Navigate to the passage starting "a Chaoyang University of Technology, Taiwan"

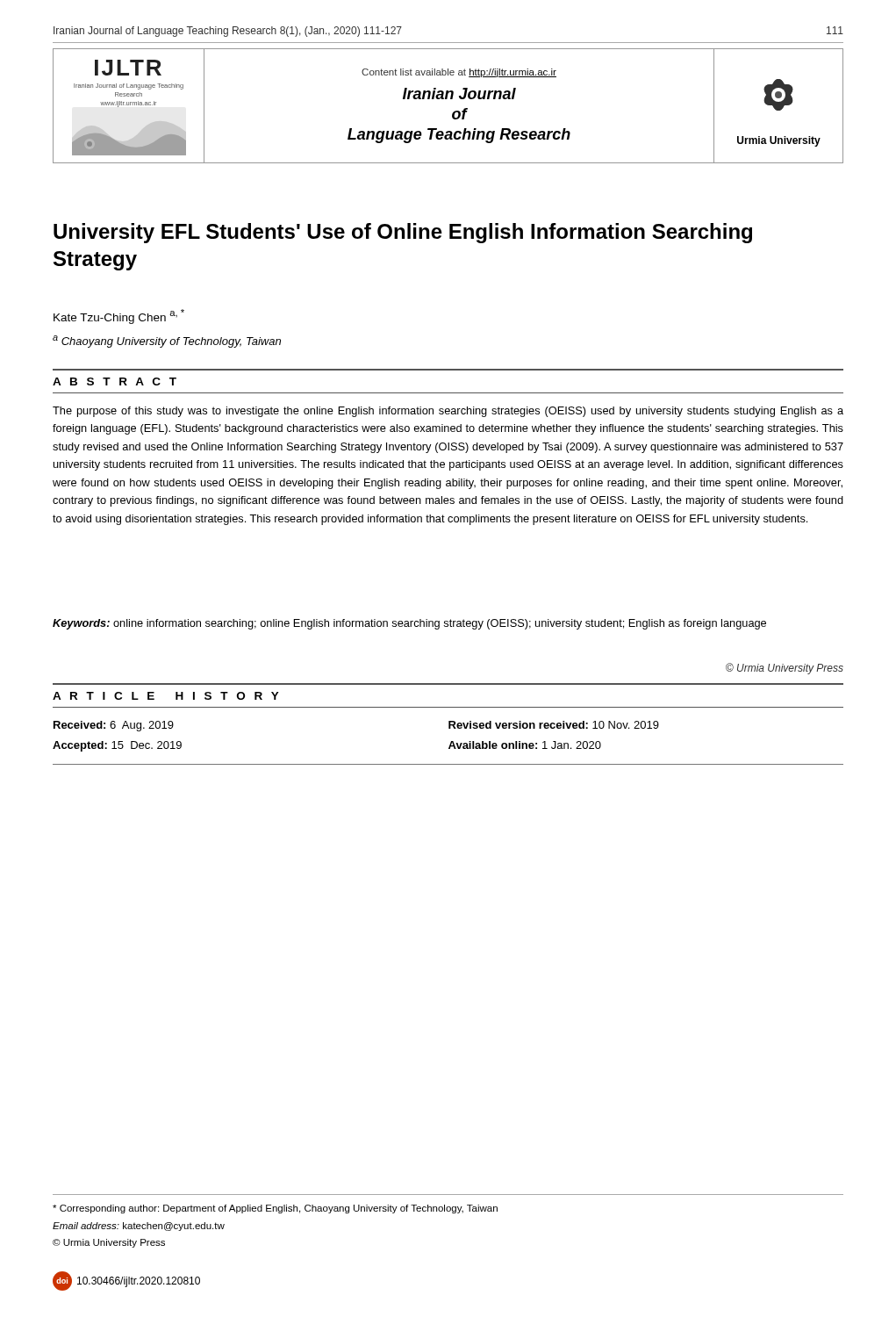(167, 340)
